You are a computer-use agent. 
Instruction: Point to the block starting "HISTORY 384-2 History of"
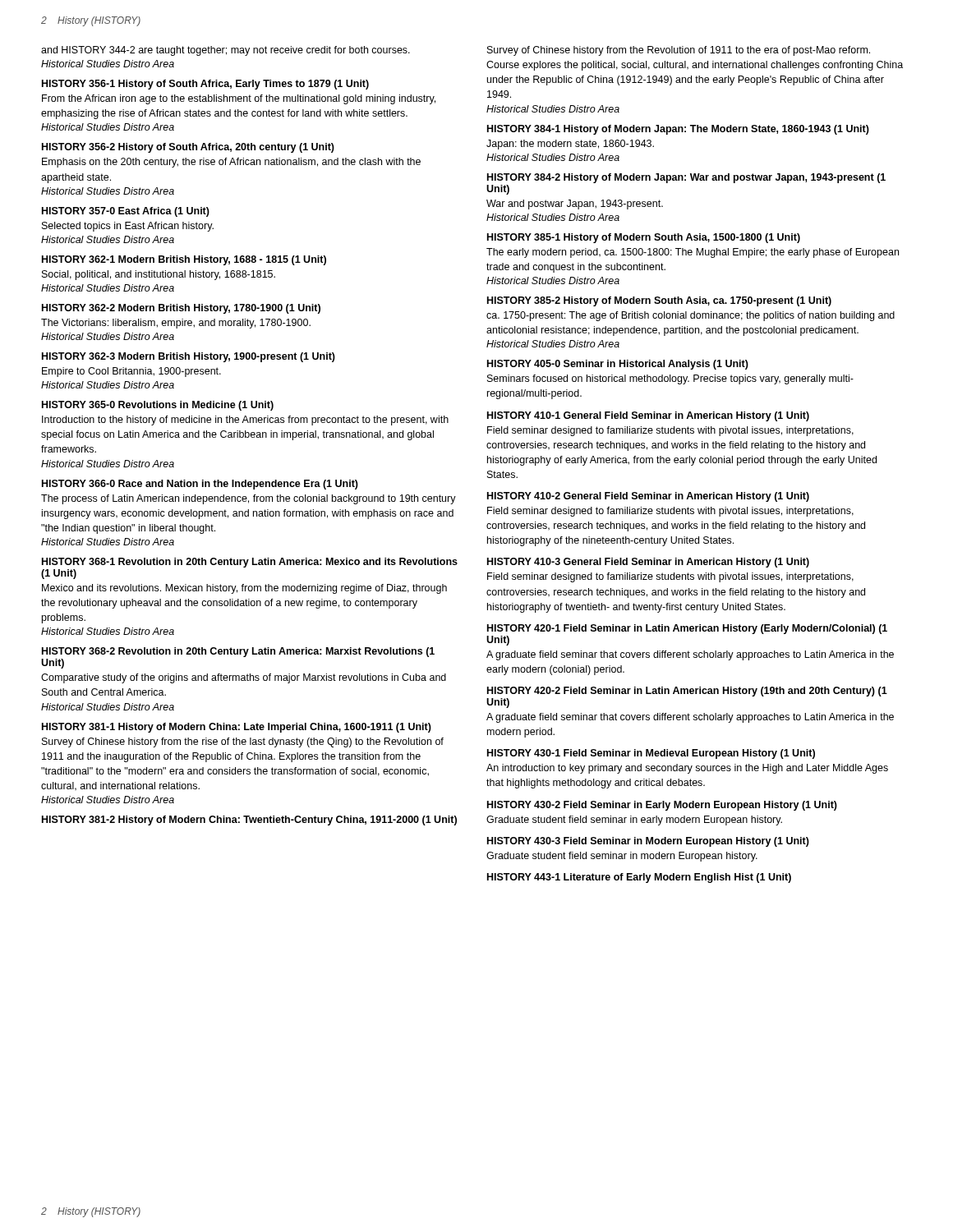click(x=686, y=178)
